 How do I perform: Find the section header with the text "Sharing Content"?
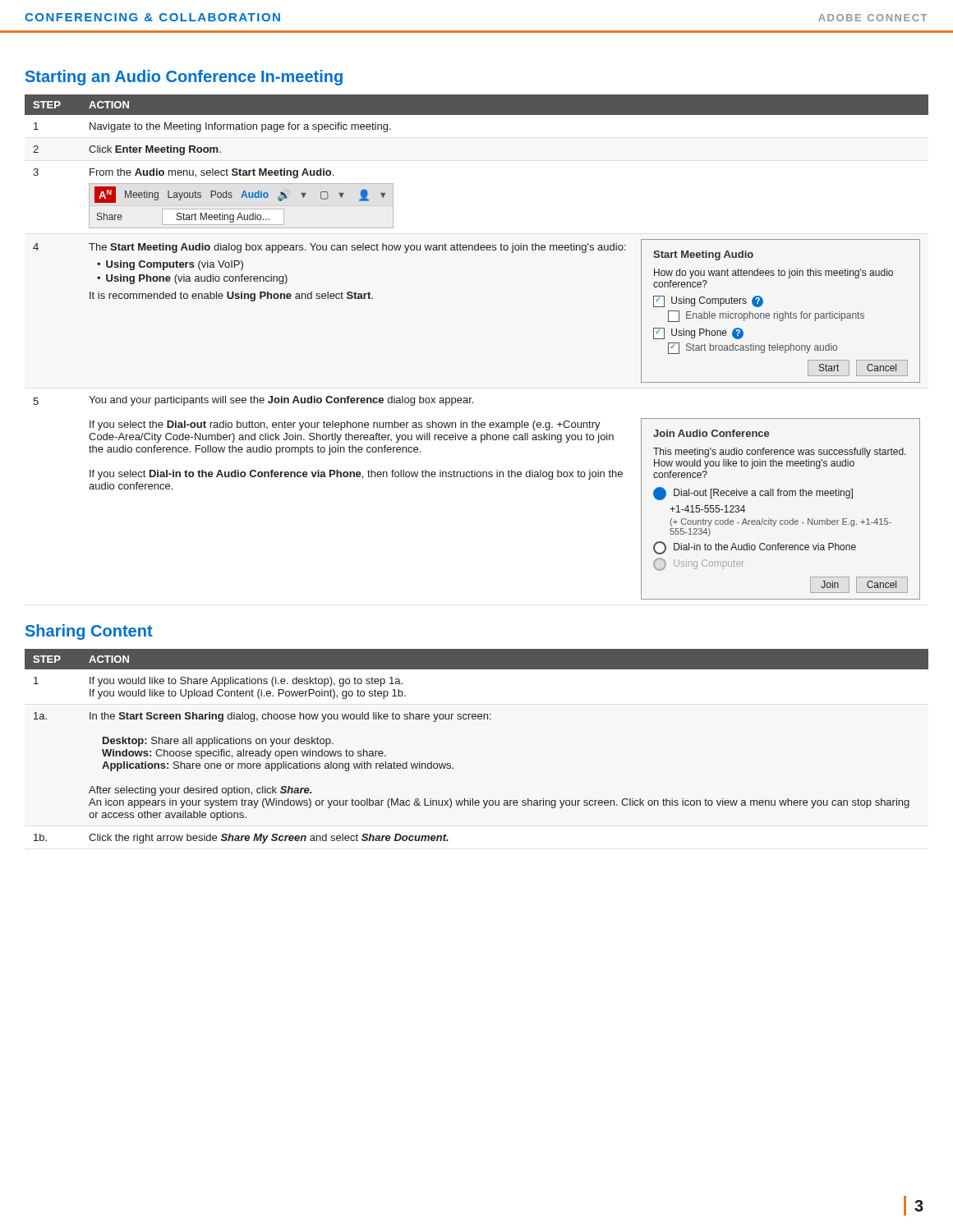[89, 630]
